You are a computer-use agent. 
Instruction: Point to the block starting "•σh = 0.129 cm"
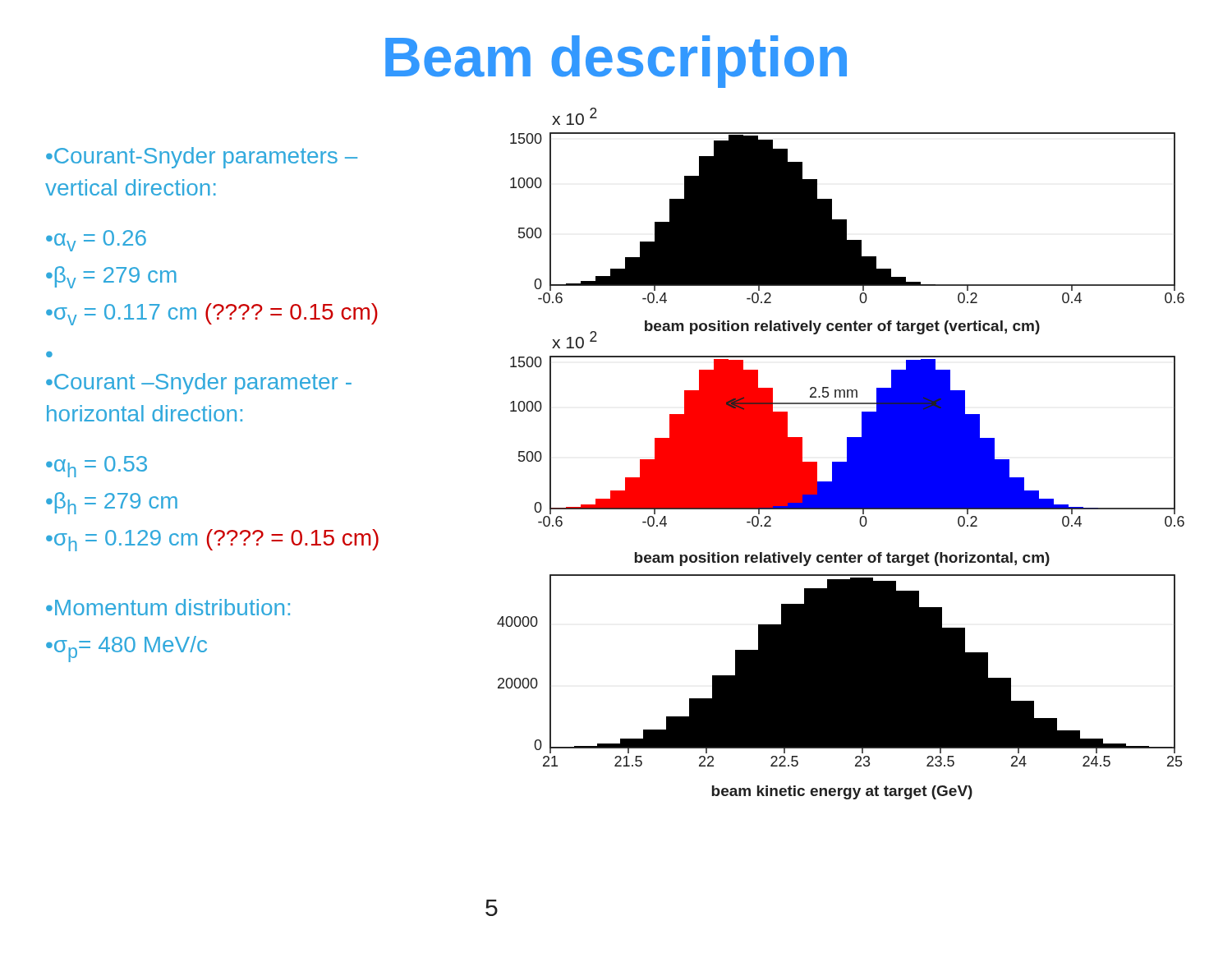(213, 540)
